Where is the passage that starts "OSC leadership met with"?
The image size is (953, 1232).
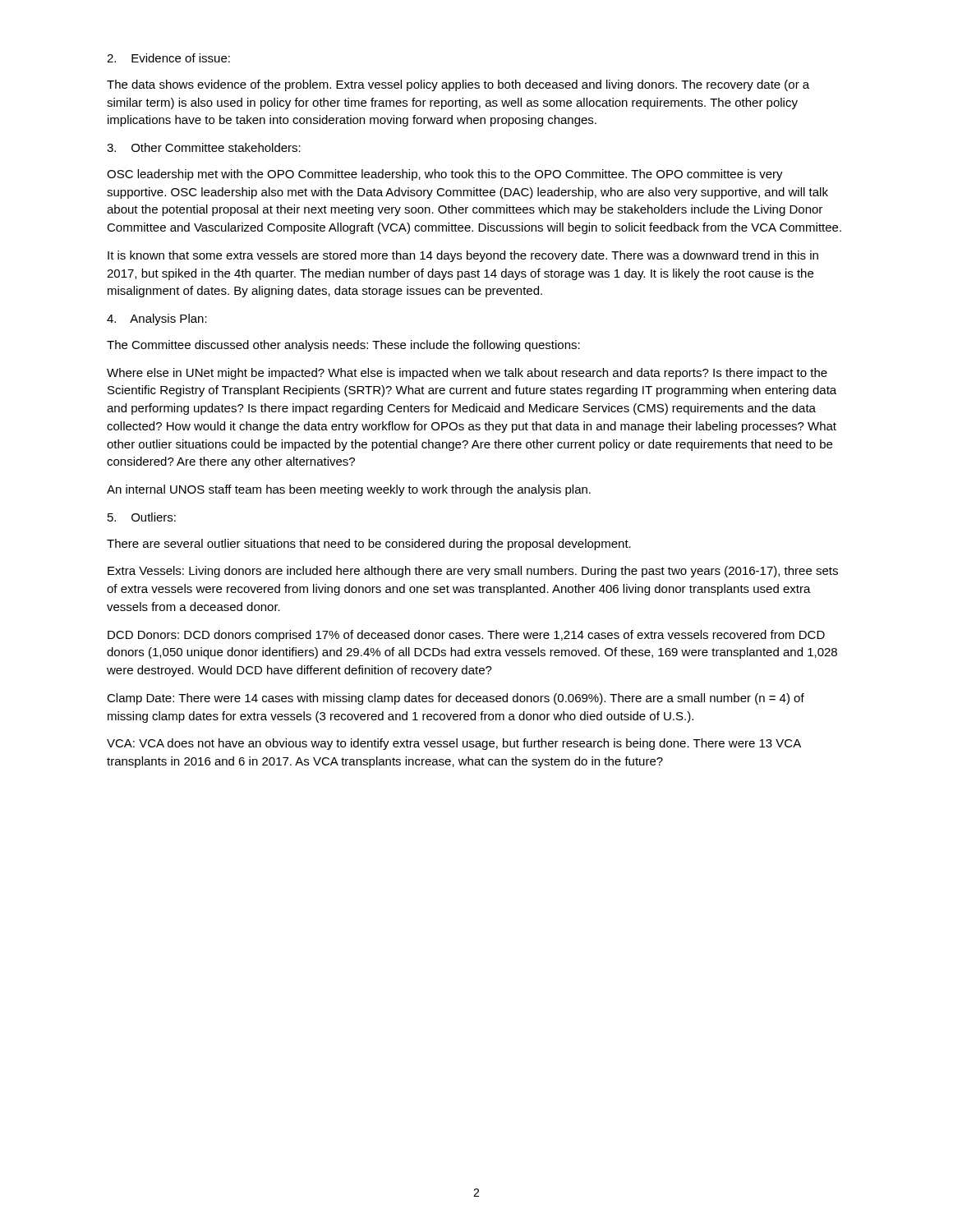(x=476, y=201)
